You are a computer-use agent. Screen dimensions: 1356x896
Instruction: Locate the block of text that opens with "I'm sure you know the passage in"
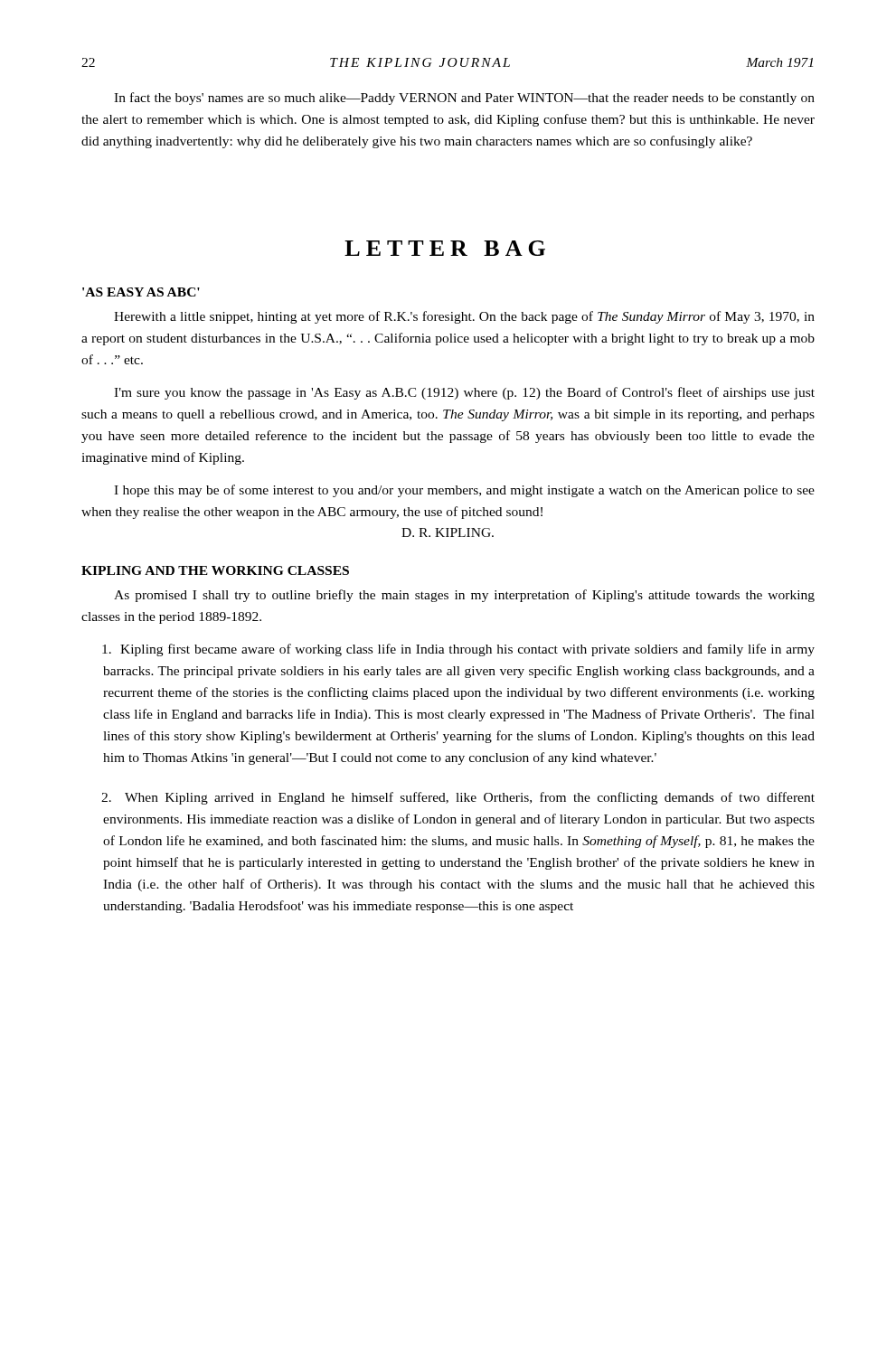point(448,425)
